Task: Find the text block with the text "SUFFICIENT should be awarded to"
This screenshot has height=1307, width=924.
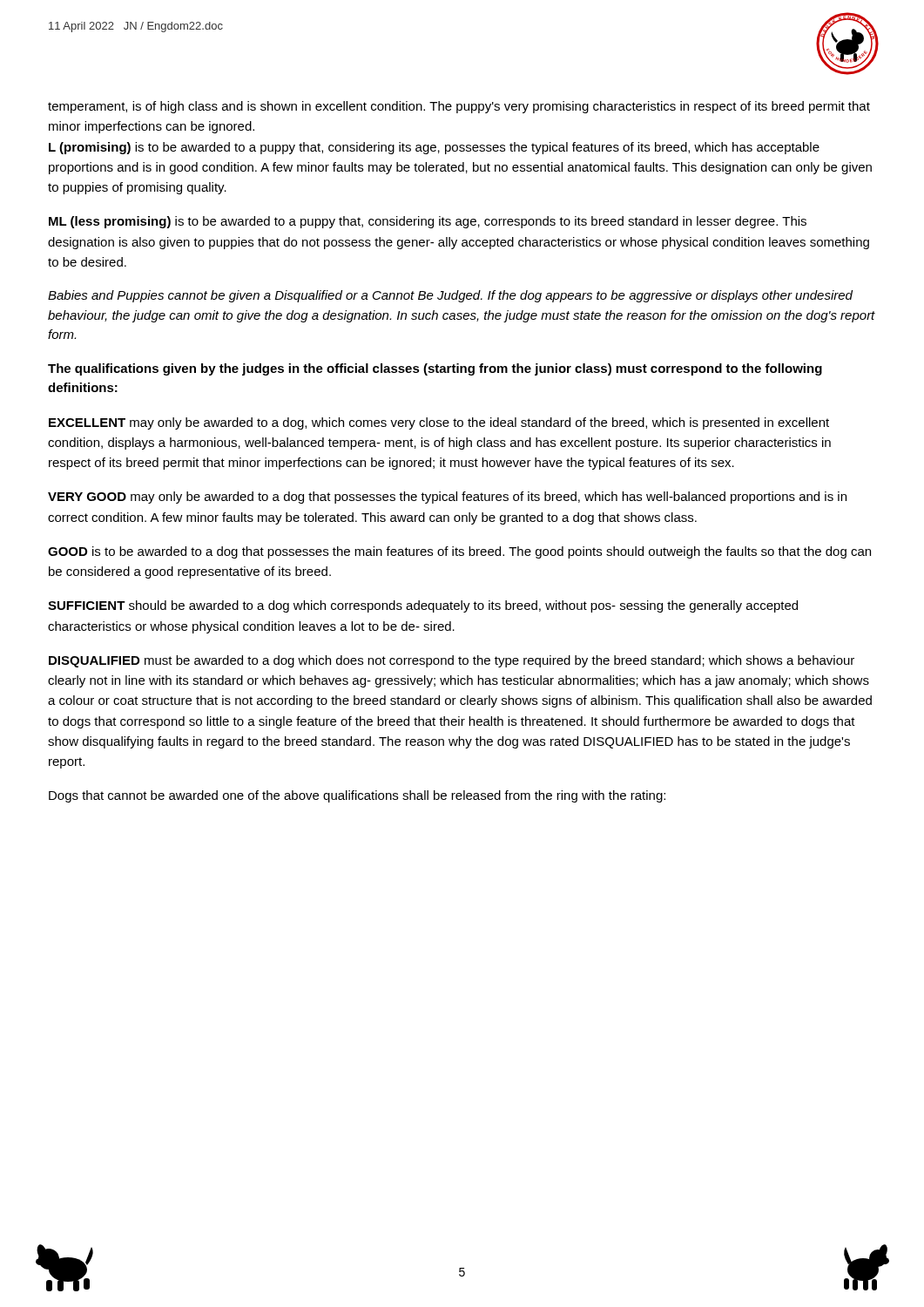Action: [x=462, y=616]
